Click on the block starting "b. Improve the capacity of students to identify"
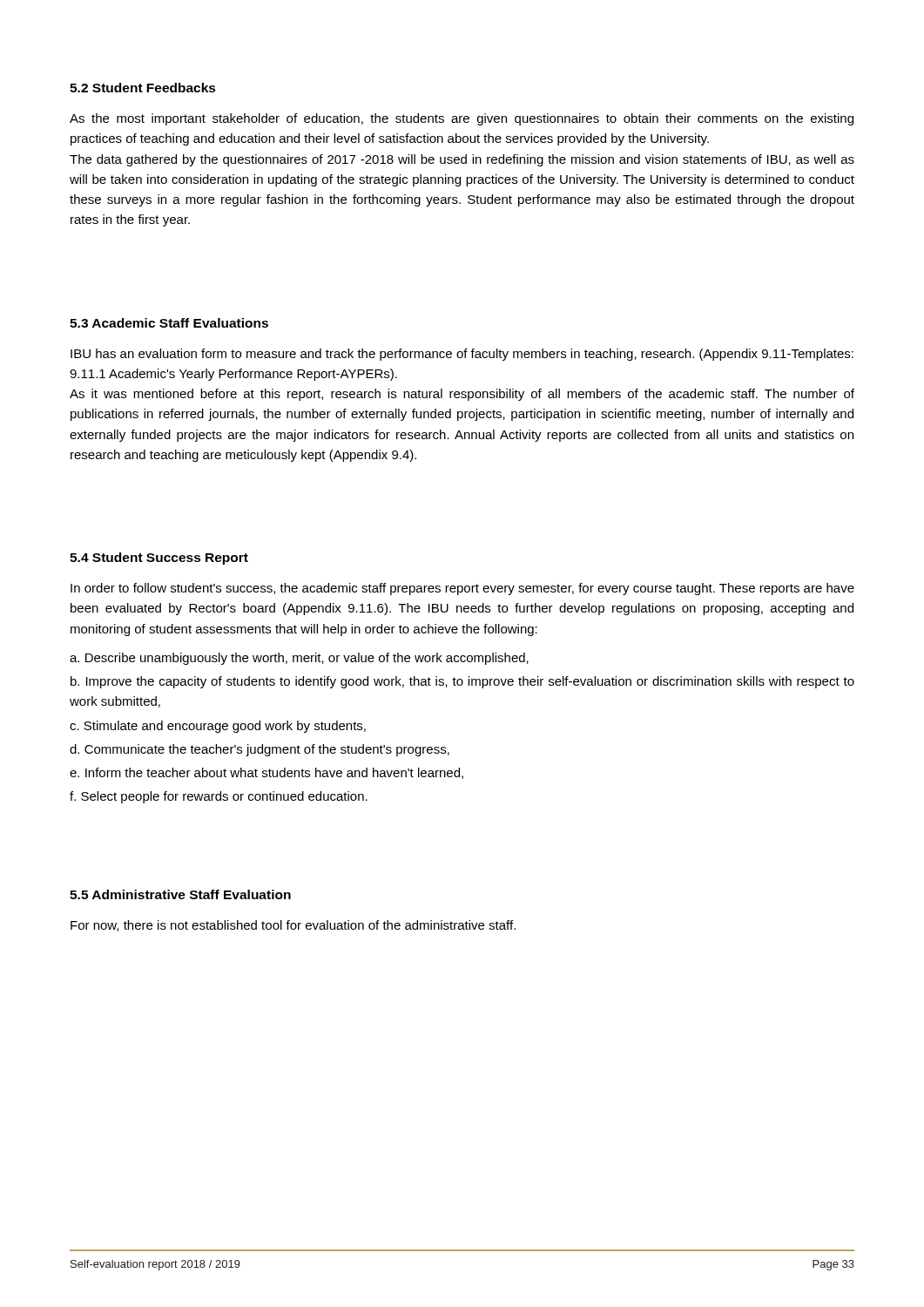This screenshot has width=924, height=1307. click(462, 691)
